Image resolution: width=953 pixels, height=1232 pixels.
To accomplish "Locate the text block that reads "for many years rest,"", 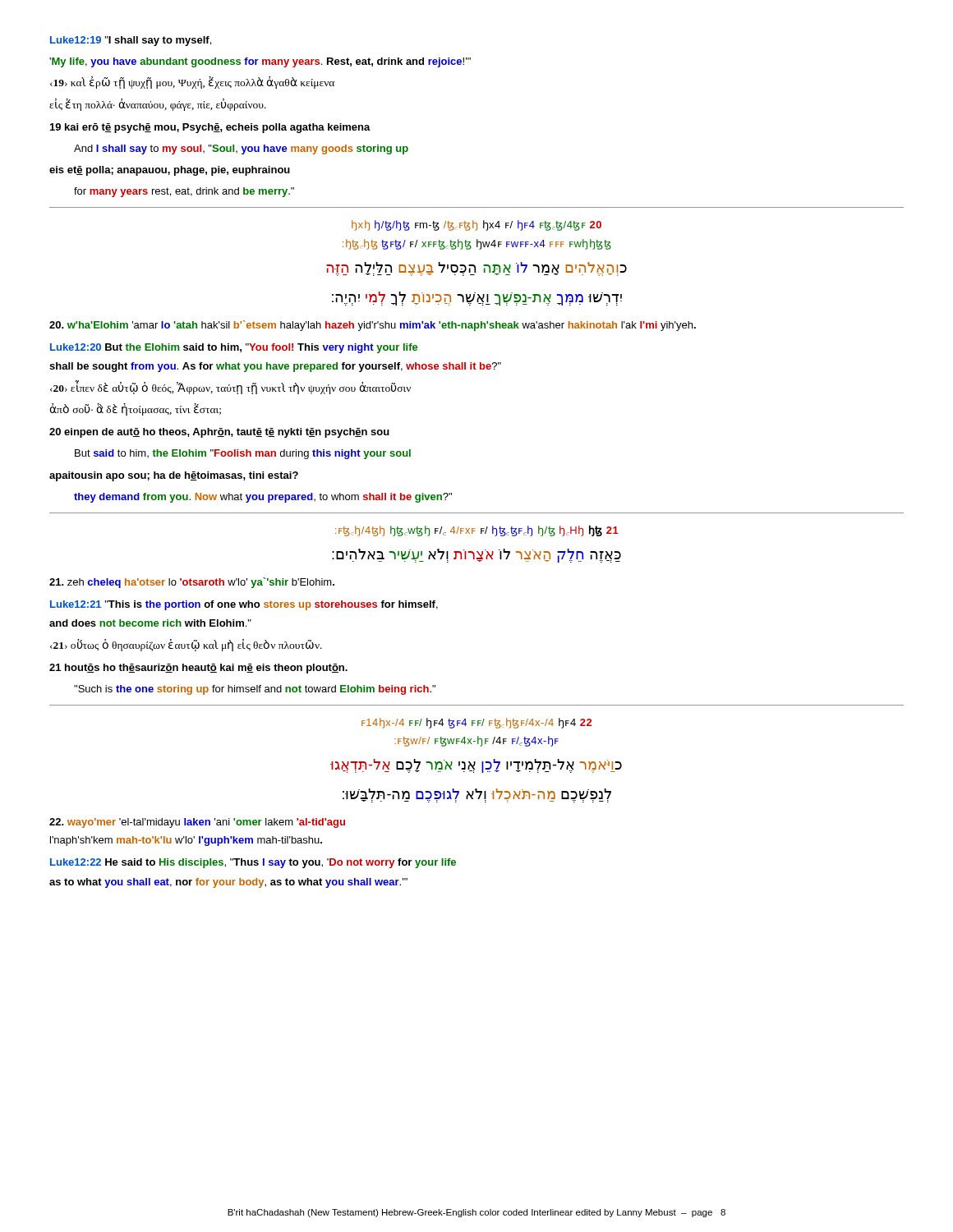I will tap(184, 191).
